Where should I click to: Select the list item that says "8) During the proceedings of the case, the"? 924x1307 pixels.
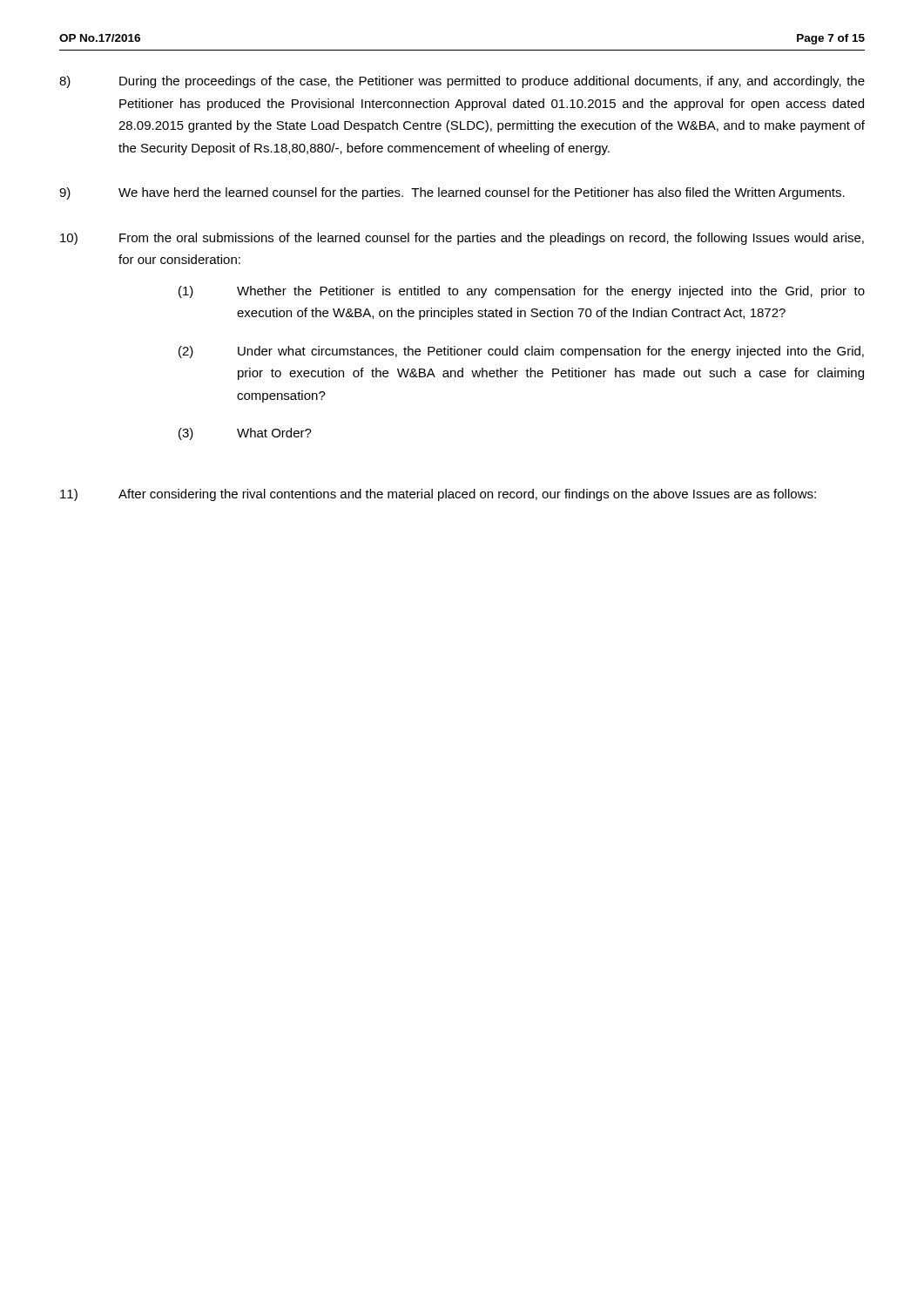[x=462, y=114]
